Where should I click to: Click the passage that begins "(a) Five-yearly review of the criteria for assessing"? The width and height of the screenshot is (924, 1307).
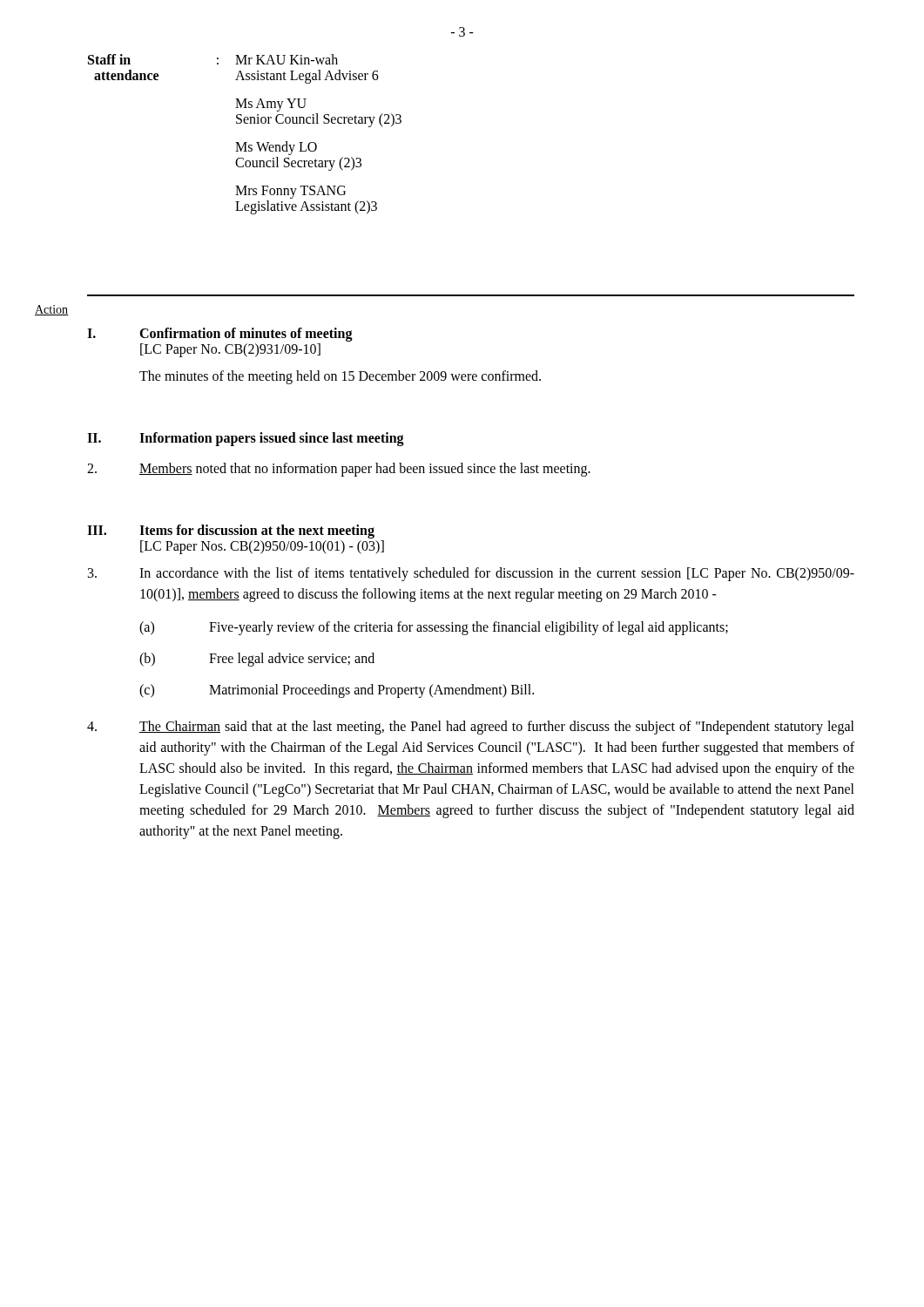497,627
